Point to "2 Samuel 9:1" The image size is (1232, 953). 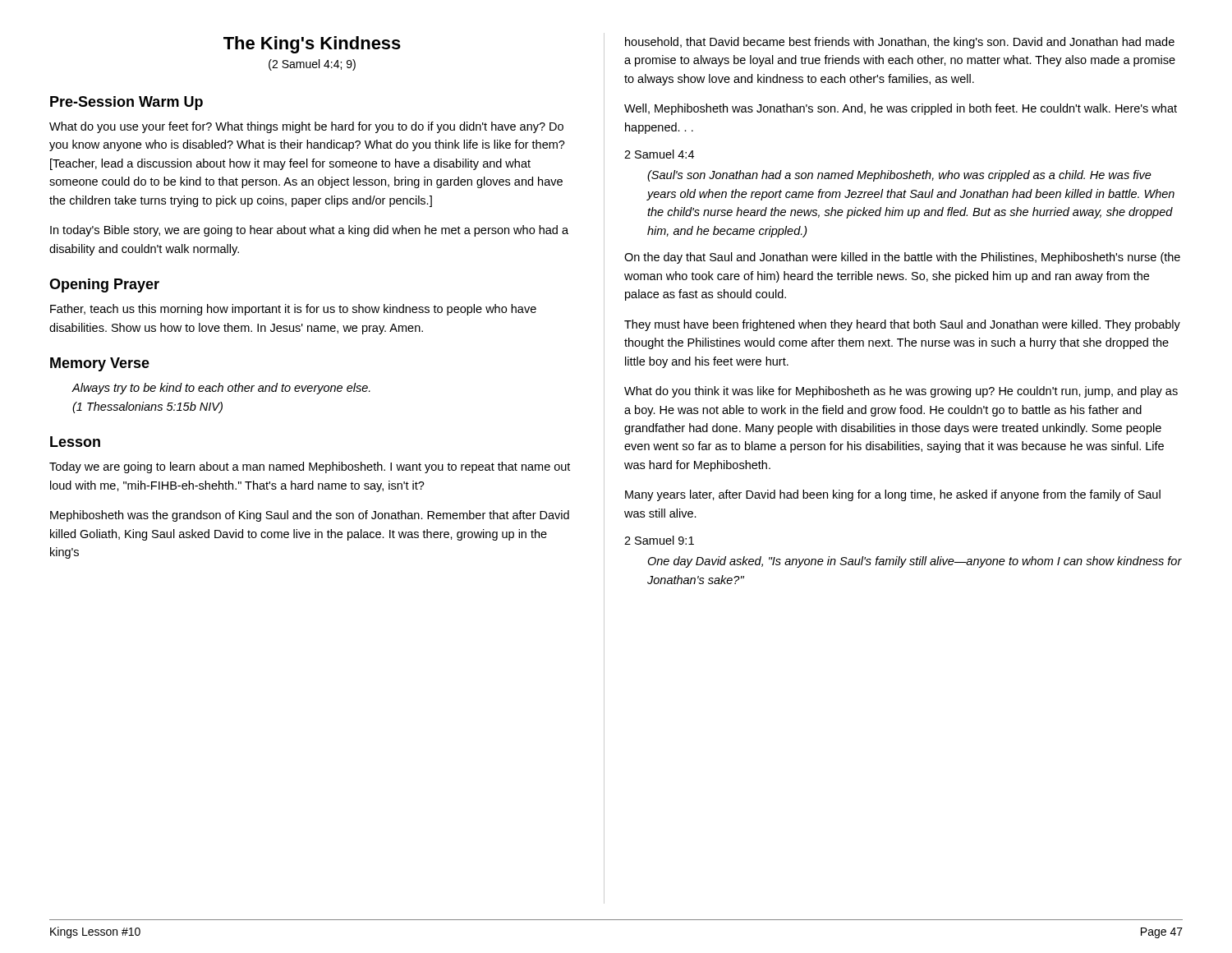(x=659, y=541)
